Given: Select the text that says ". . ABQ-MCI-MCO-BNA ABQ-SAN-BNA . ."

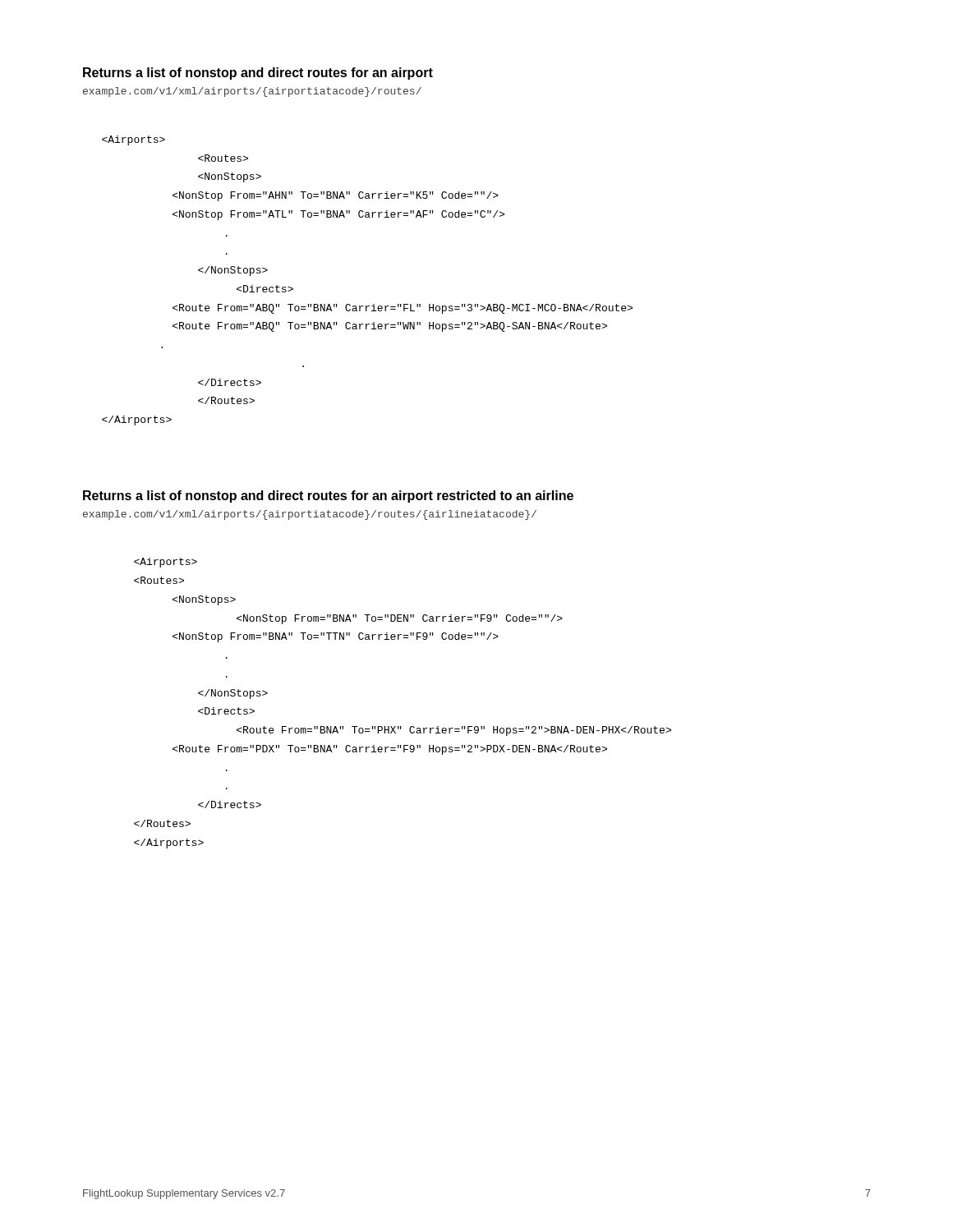Looking at the screenshot, I should (x=134, y=140).
